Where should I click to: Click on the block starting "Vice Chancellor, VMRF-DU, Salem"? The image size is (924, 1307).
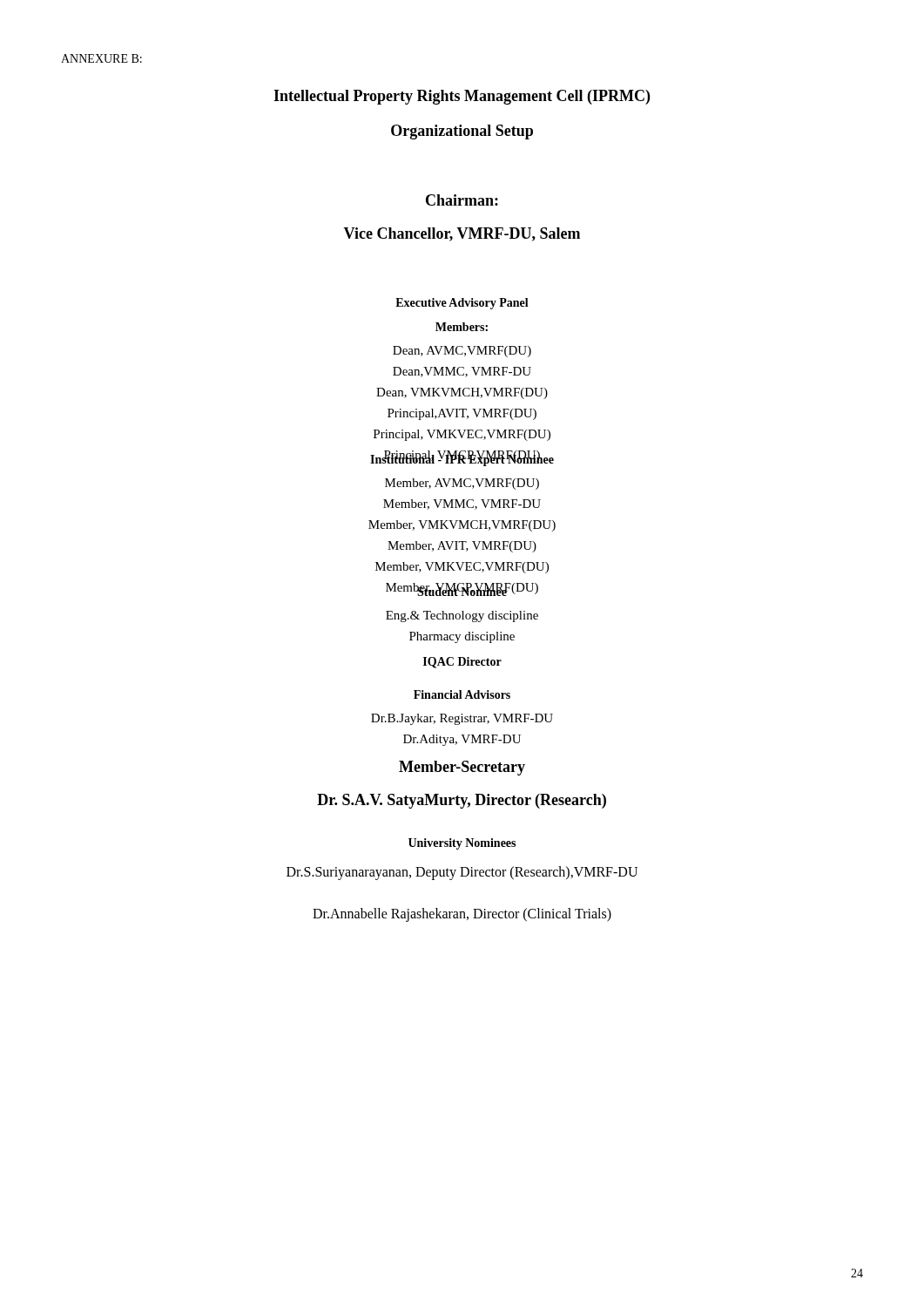point(462,233)
